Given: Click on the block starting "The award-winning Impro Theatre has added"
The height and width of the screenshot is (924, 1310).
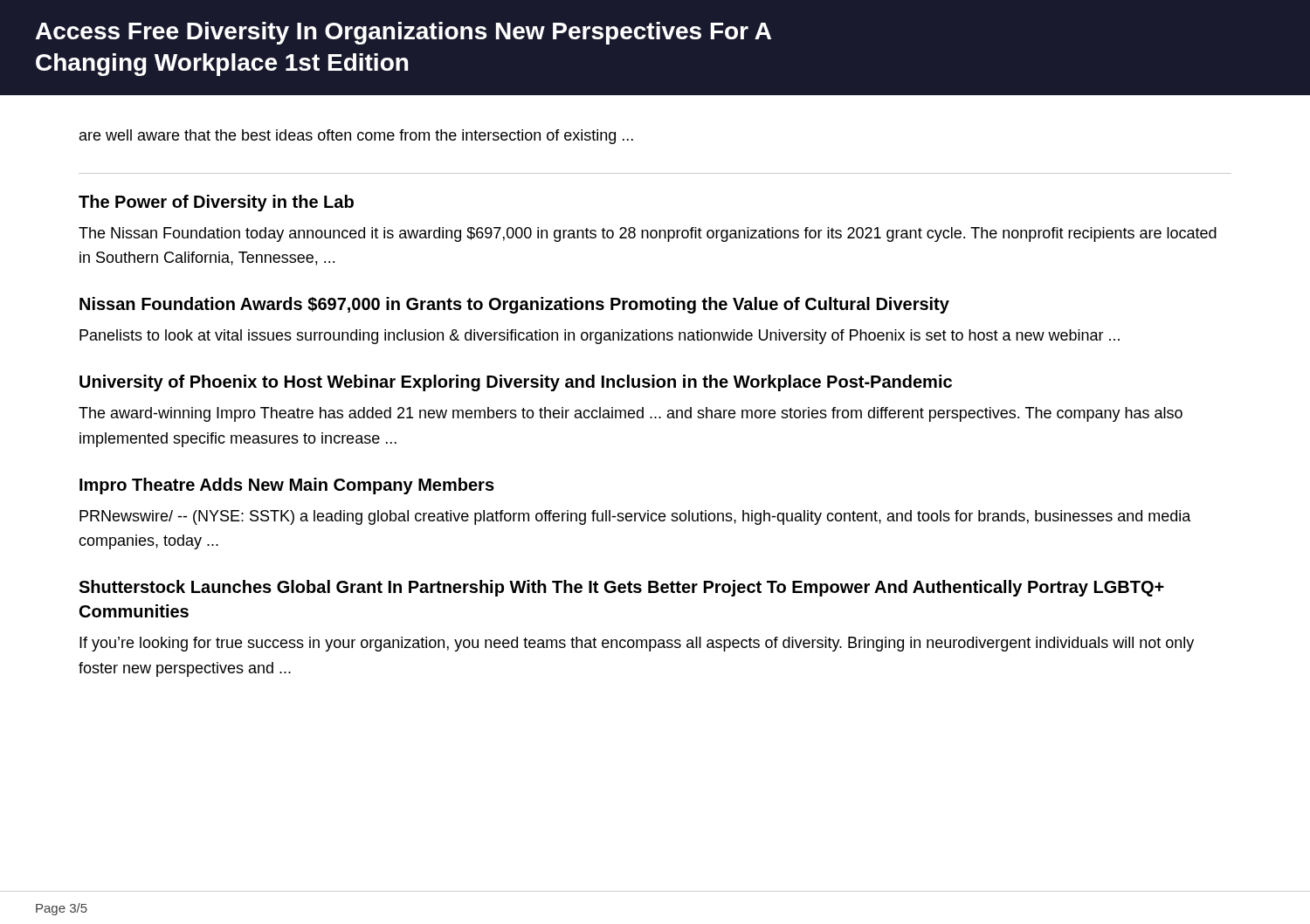Looking at the screenshot, I should coord(631,426).
